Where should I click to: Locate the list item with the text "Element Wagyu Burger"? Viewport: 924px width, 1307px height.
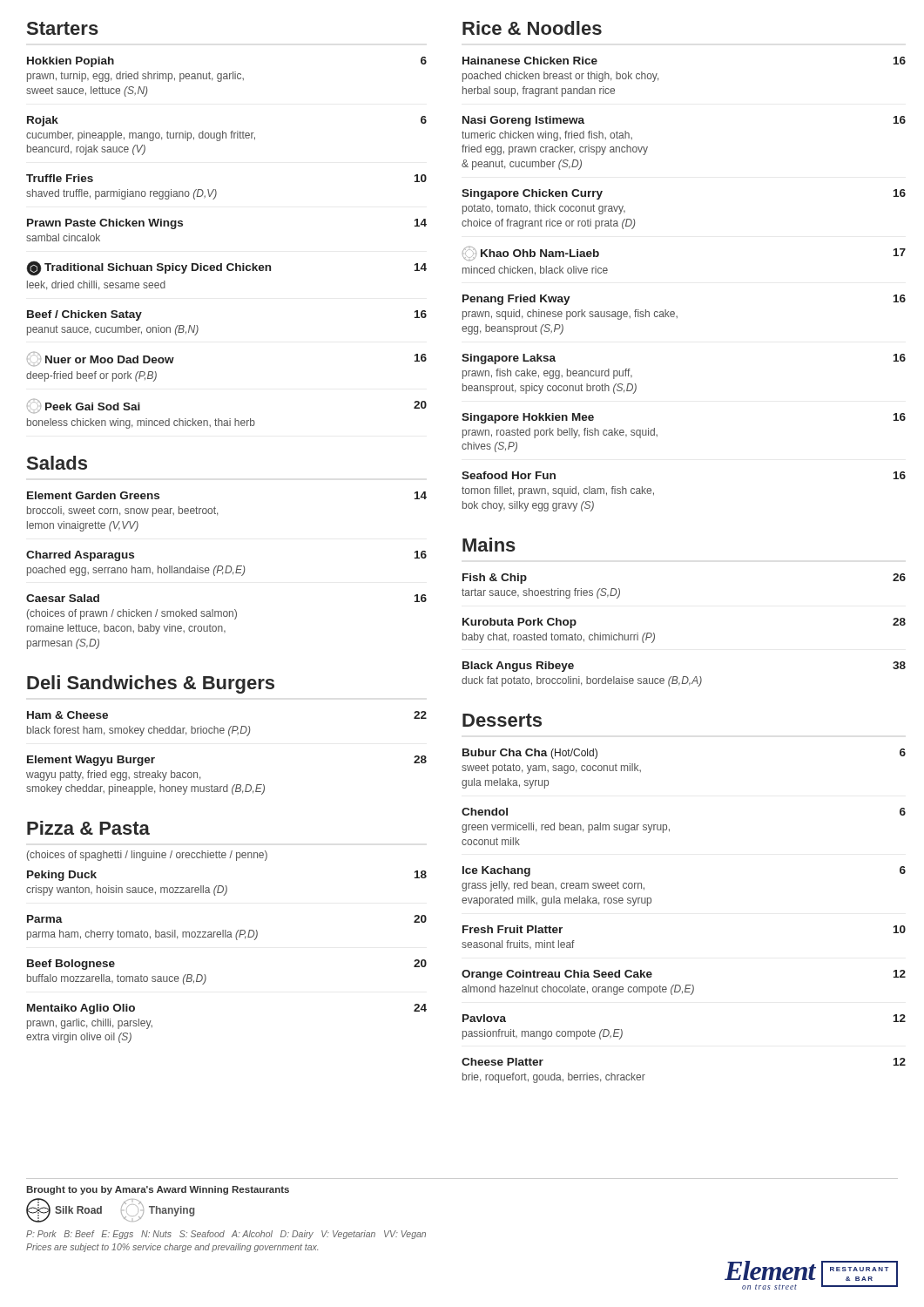226,774
